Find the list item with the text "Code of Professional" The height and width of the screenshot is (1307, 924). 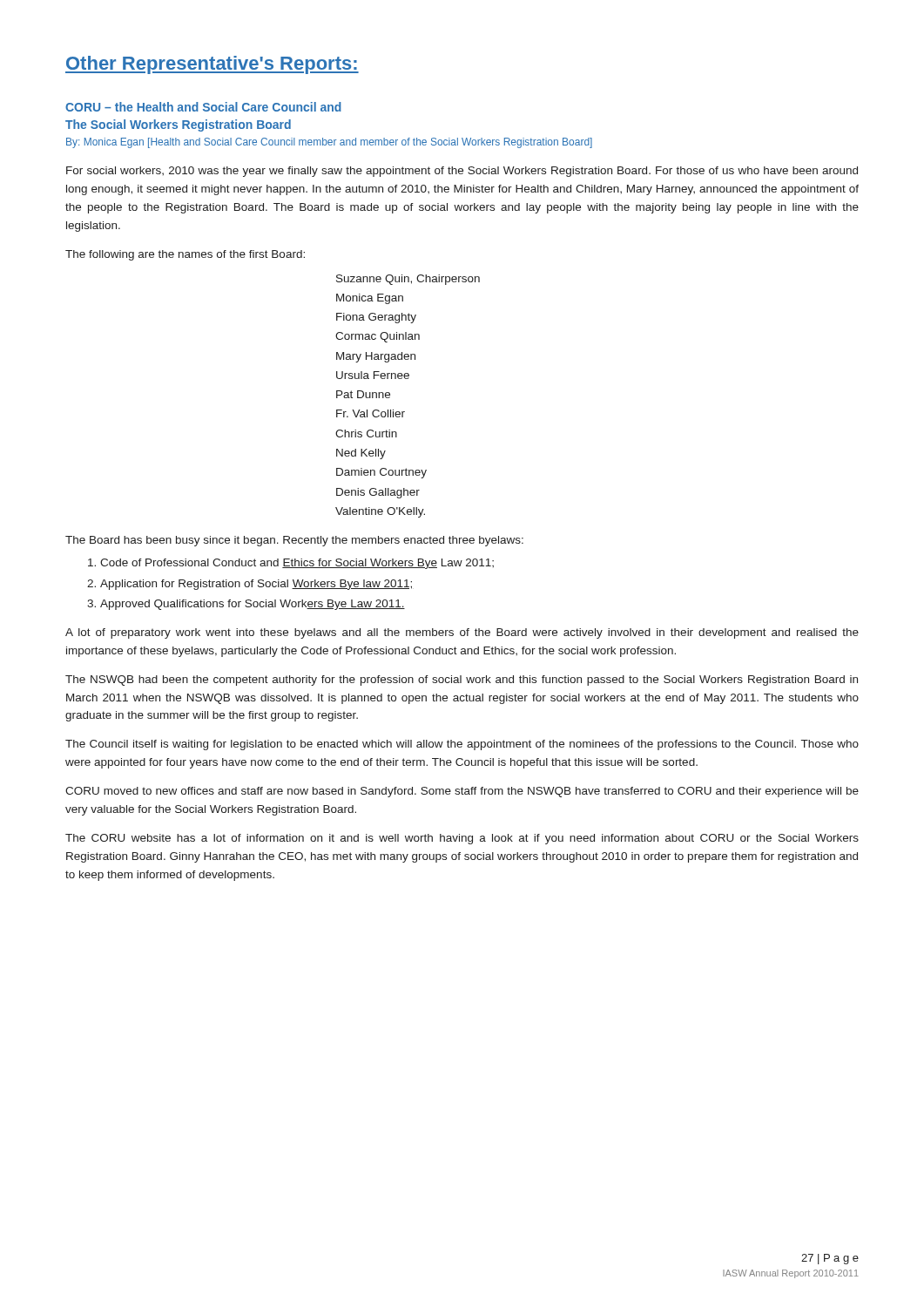click(297, 562)
